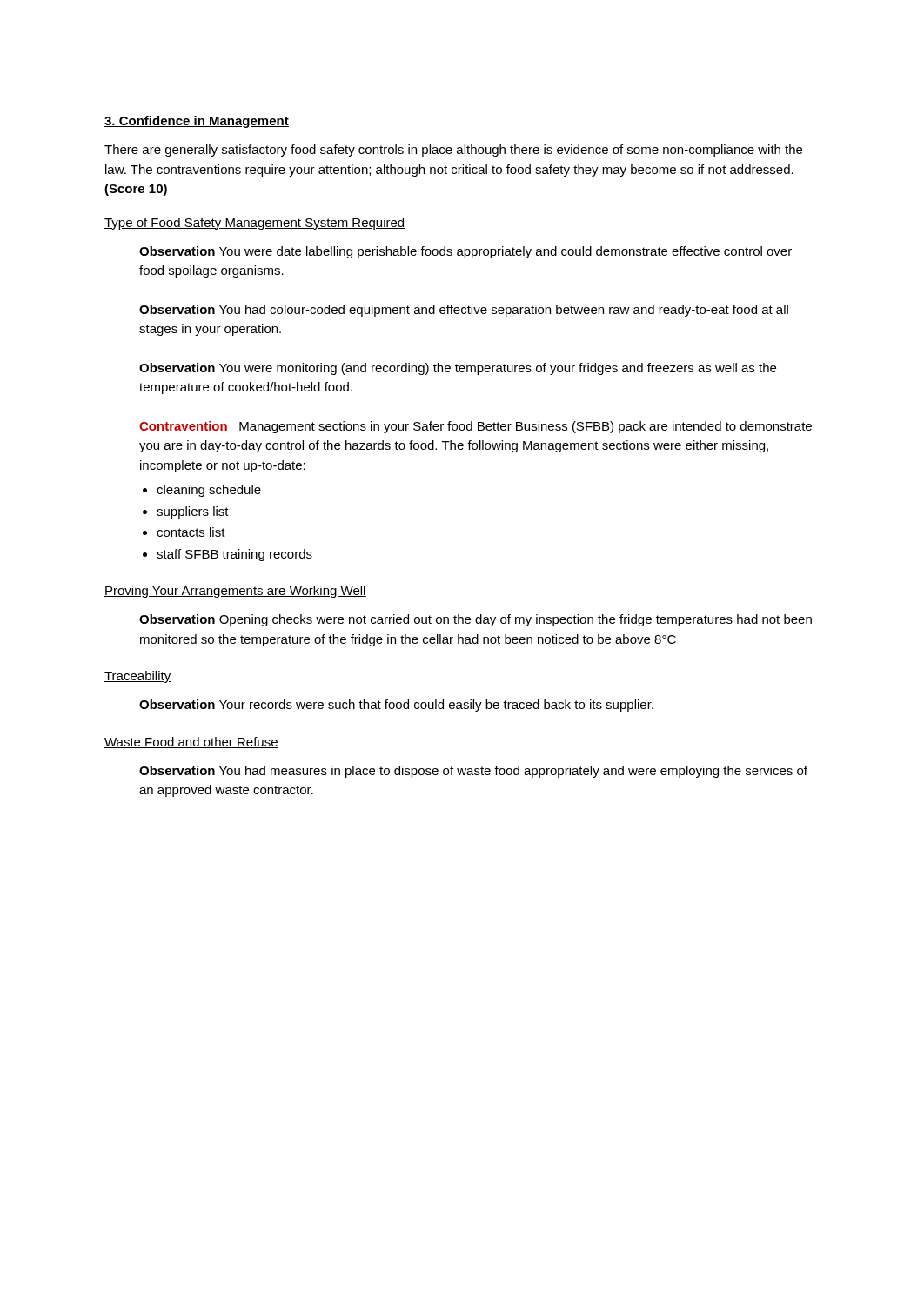Click on the text block containing "Observation You were monitoring (and recording)"
Image resolution: width=924 pixels, height=1305 pixels.
click(458, 377)
